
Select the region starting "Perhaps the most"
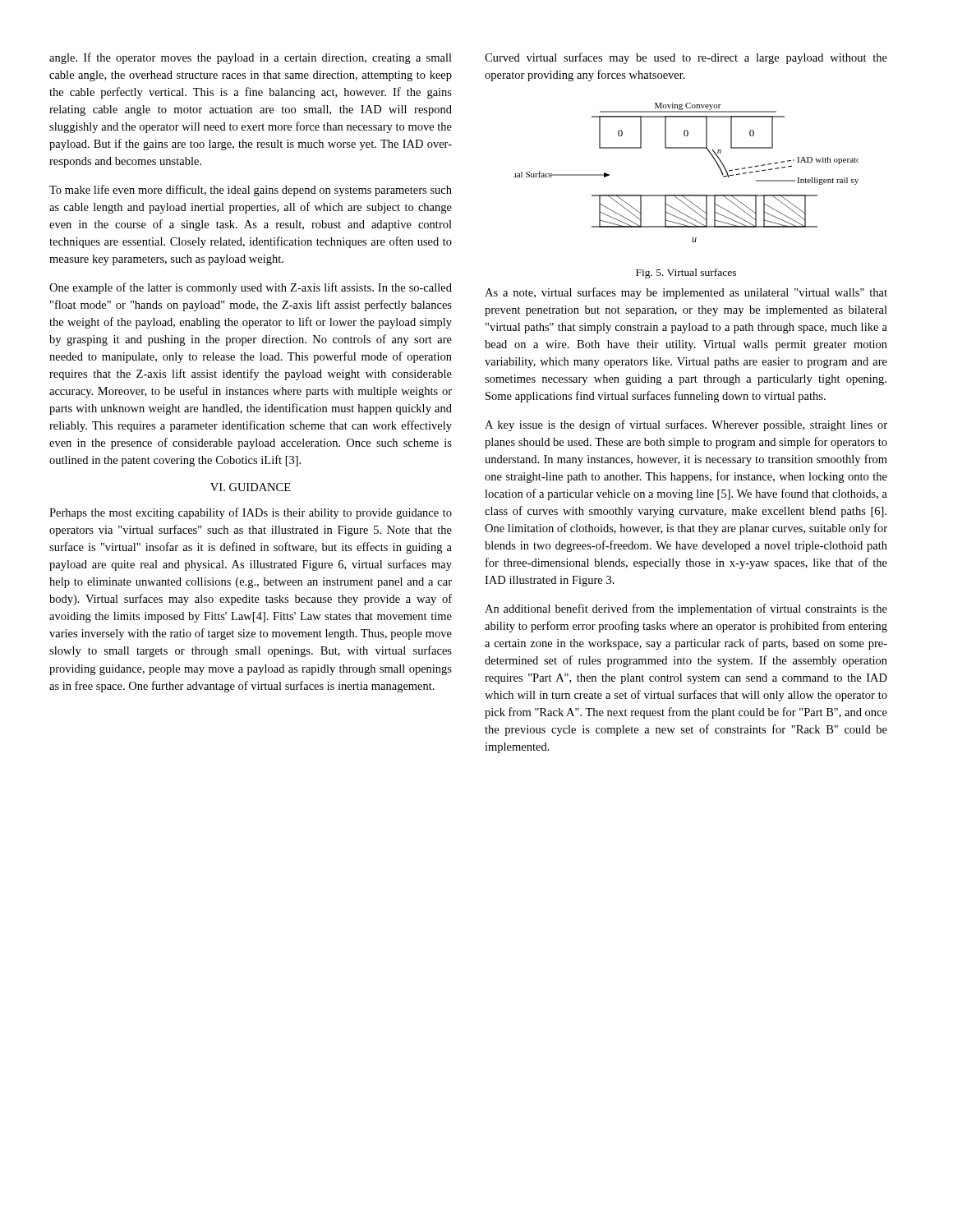251,599
